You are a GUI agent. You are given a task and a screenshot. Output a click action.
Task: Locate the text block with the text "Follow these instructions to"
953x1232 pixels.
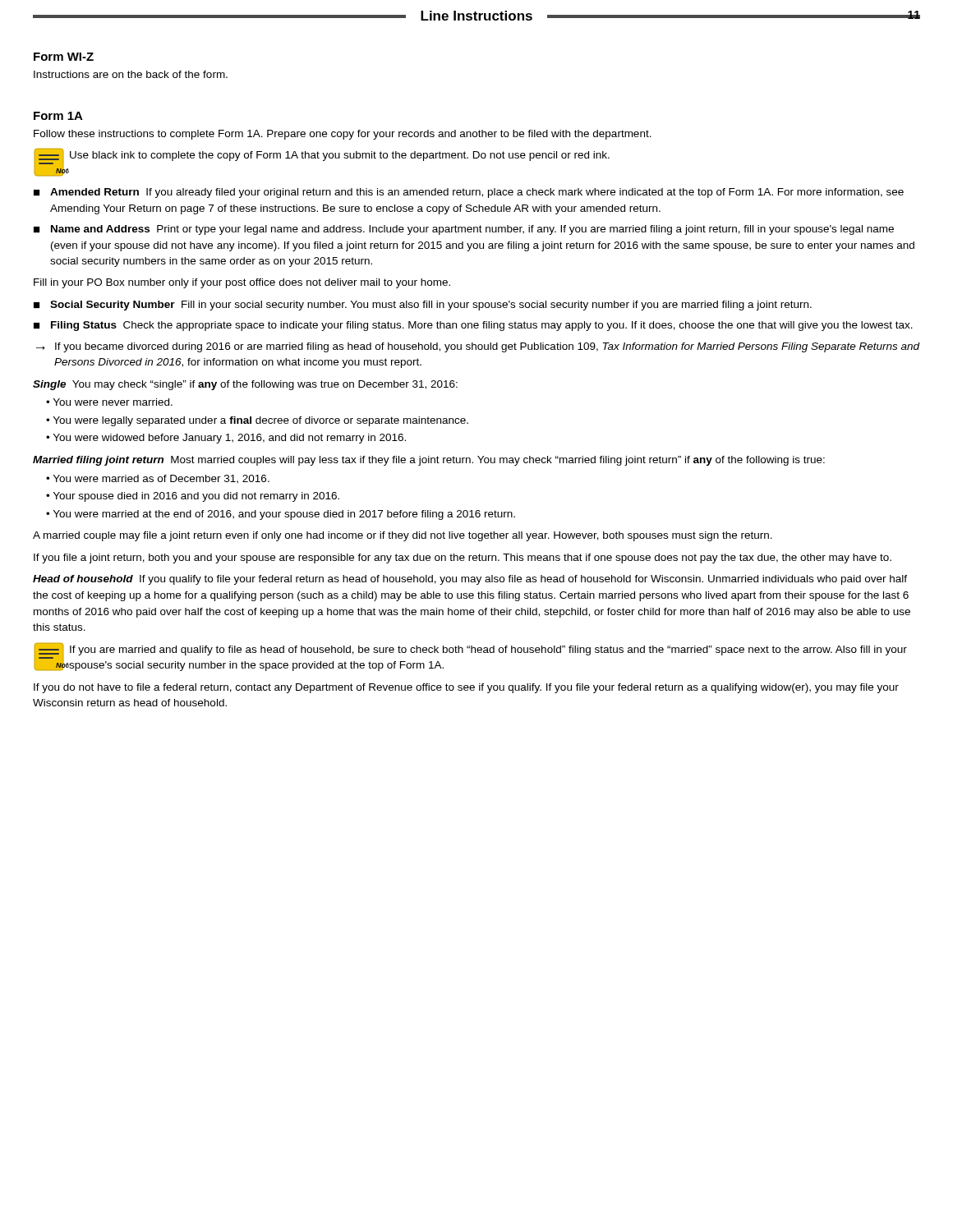tap(342, 133)
